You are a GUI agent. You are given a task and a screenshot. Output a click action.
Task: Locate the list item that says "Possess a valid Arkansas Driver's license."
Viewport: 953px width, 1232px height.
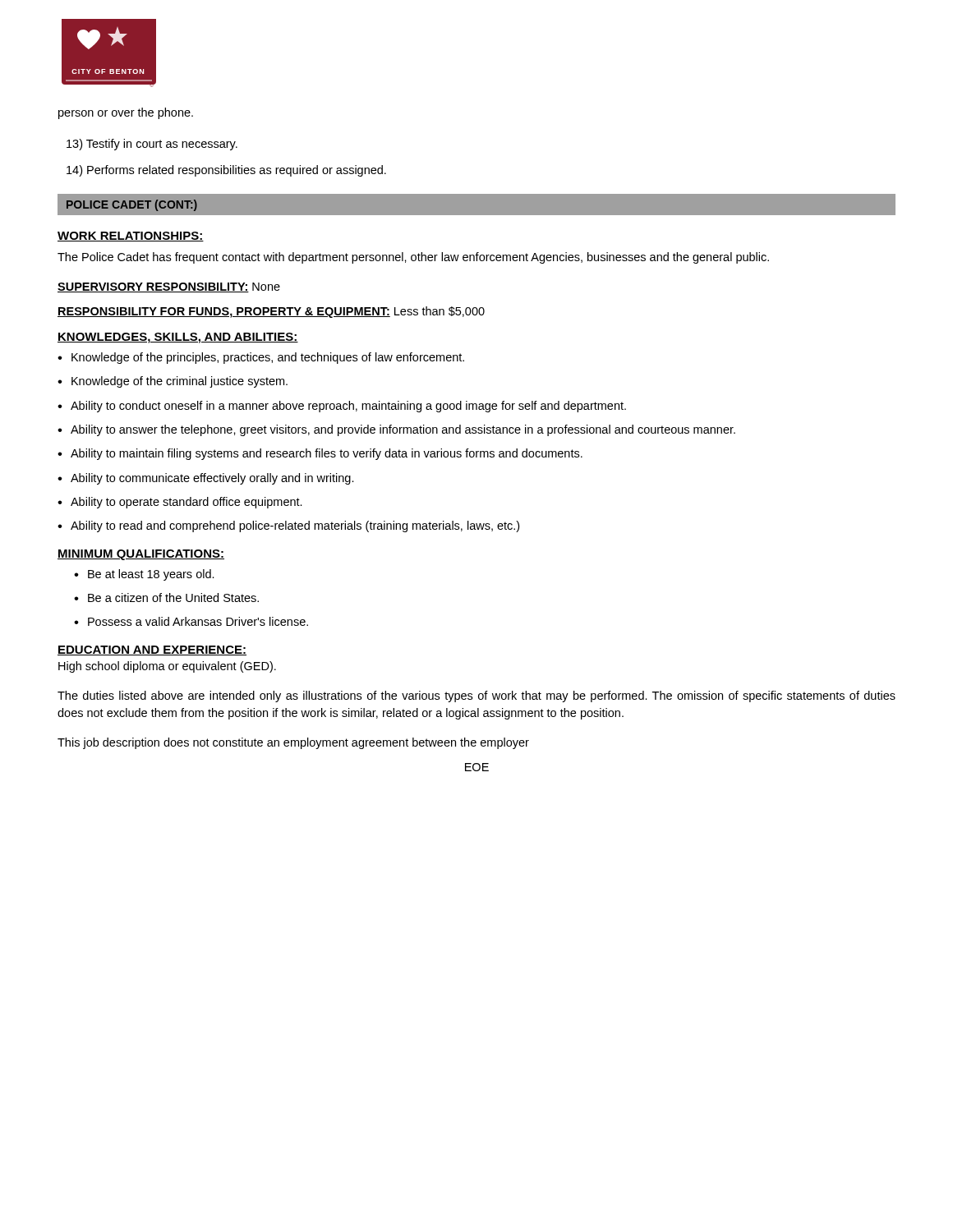point(198,621)
